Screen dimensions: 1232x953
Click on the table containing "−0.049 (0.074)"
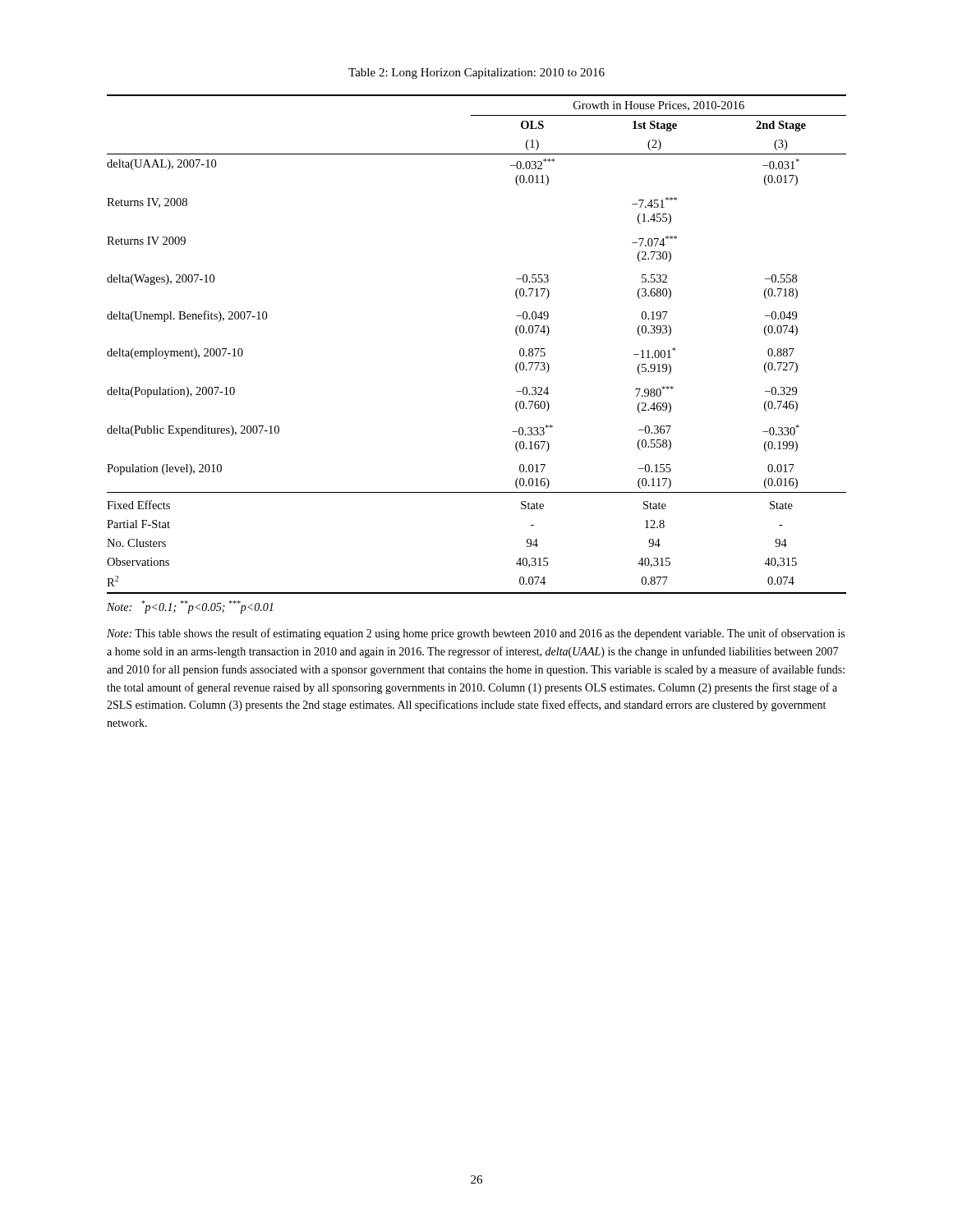[x=476, y=344]
